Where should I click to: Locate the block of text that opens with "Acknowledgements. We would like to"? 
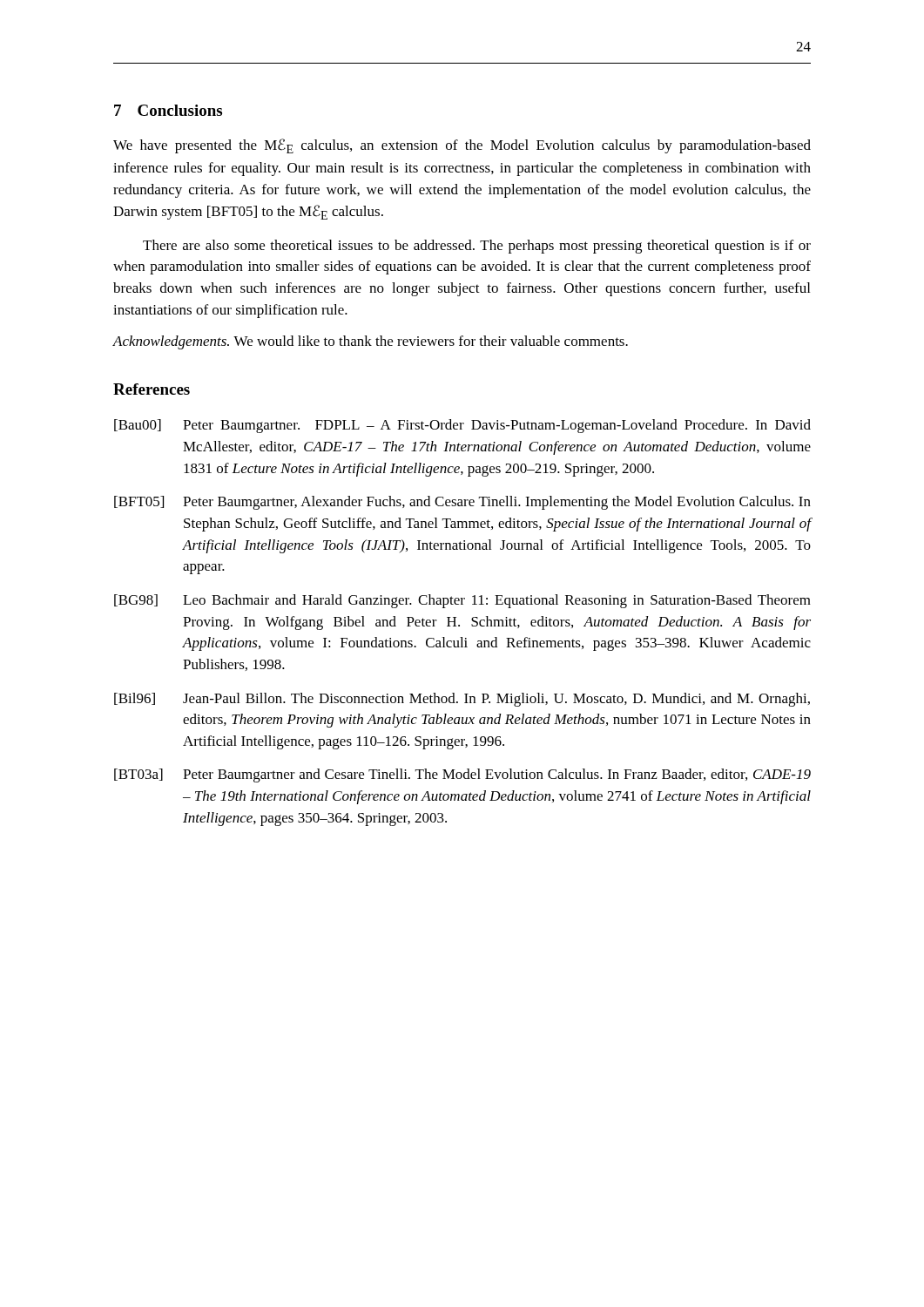tap(462, 342)
